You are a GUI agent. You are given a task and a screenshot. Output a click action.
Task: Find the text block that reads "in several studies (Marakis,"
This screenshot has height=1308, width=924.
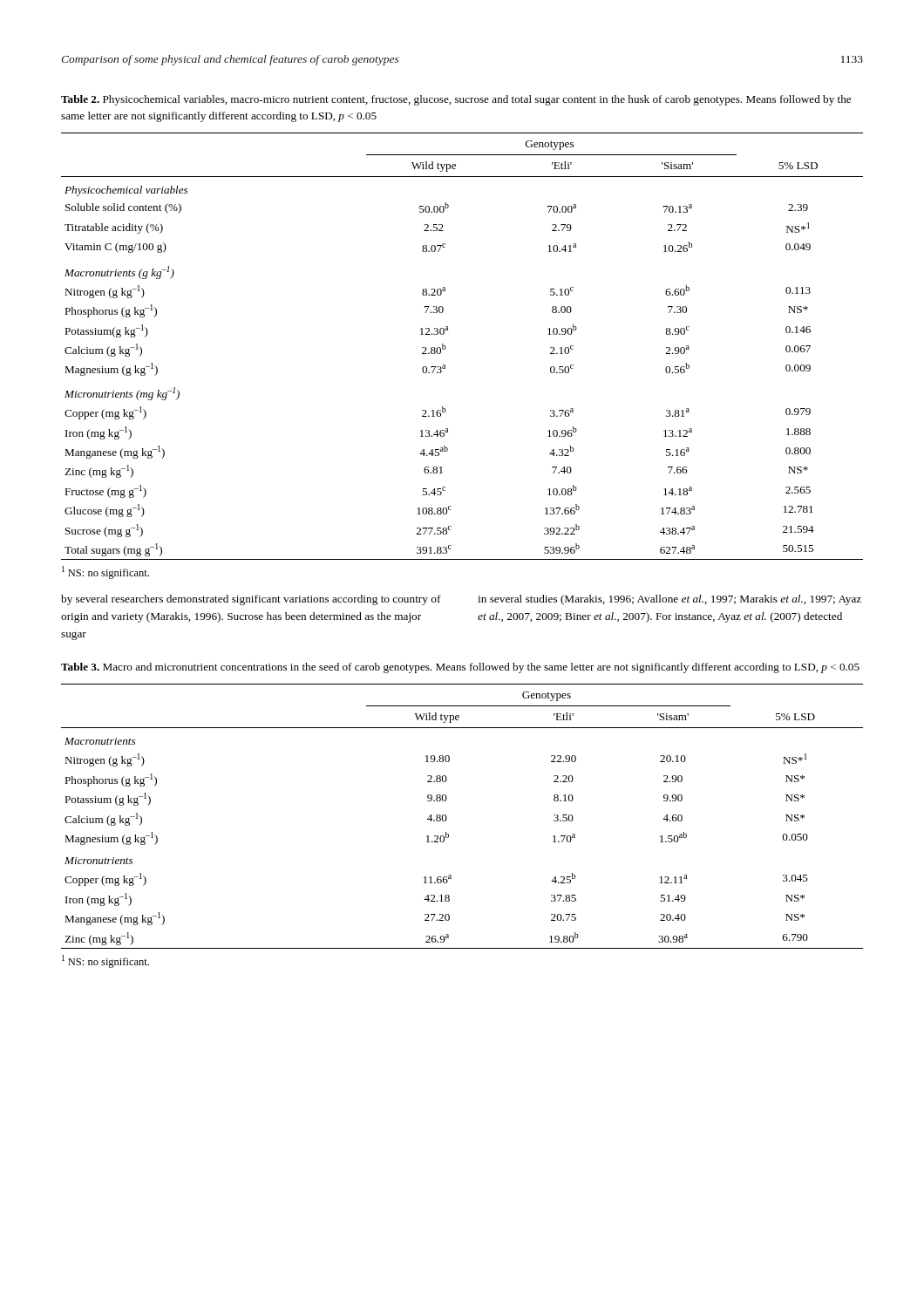click(x=670, y=608)
